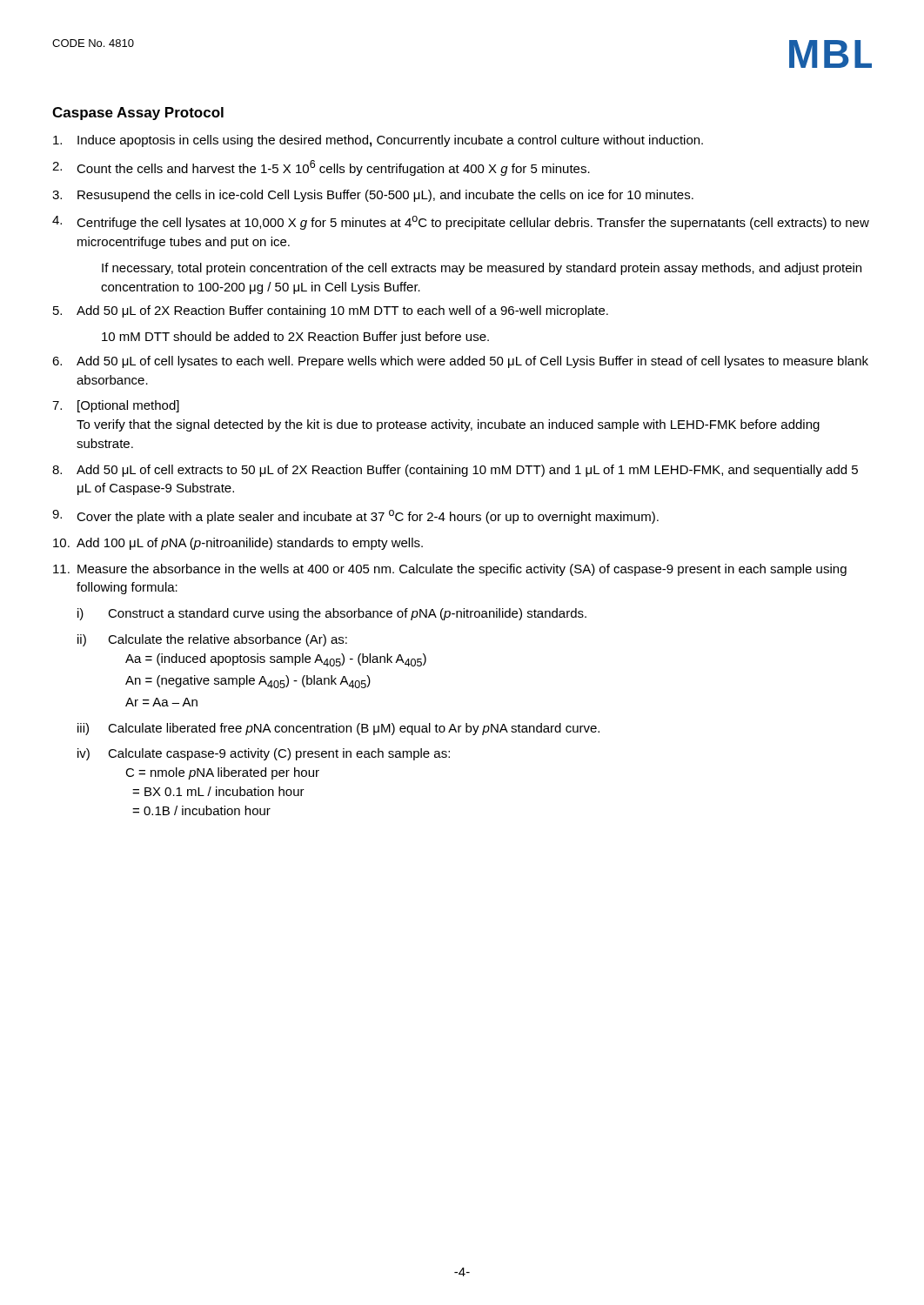The width and height of the screenshot is (924, 1305).
Task: Point to the text block starting "iii) Calculate liberated free pNA"
Action: pyautogui.click(x=474, y=728)
